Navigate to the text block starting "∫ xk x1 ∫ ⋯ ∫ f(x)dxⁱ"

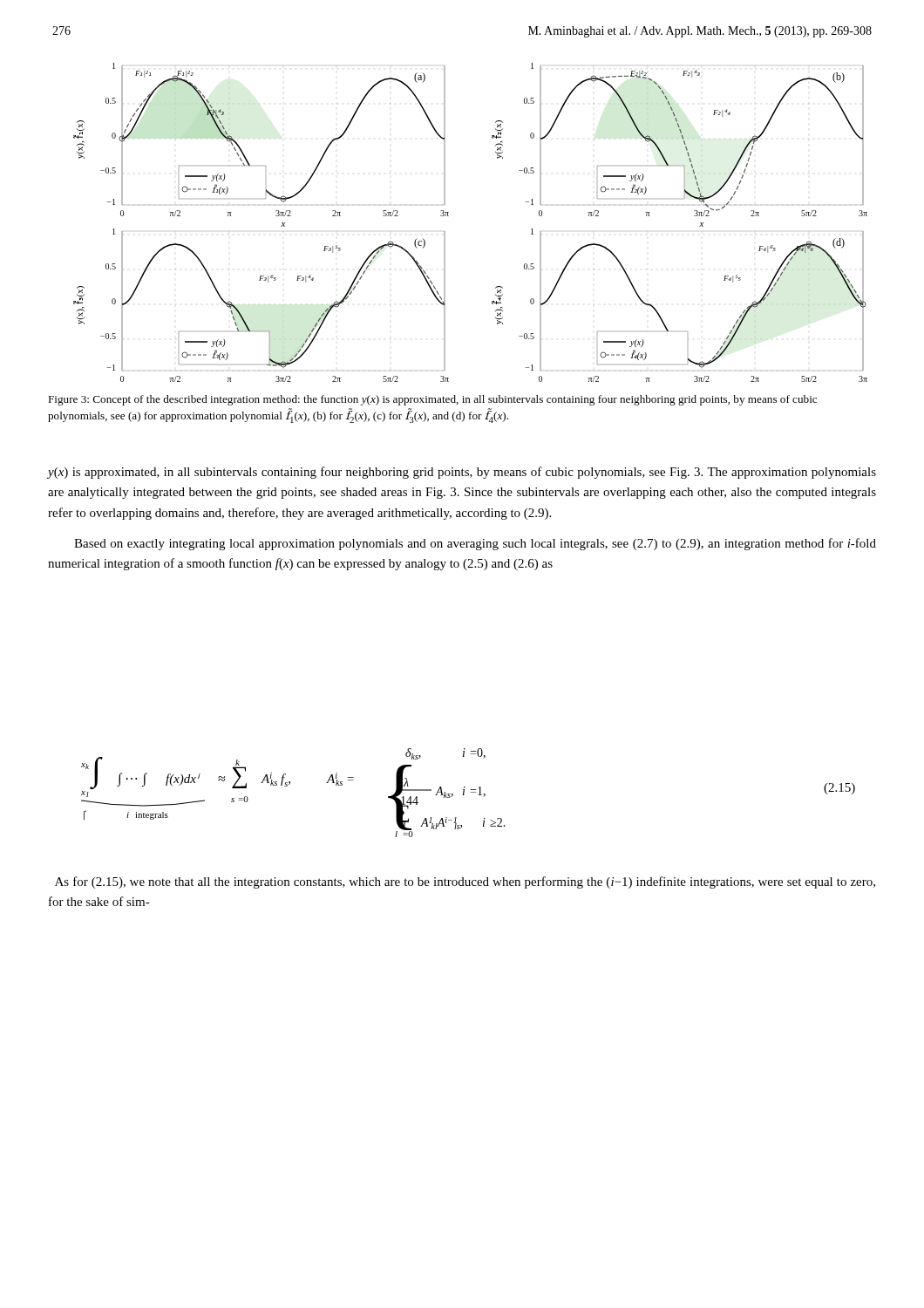462,787
